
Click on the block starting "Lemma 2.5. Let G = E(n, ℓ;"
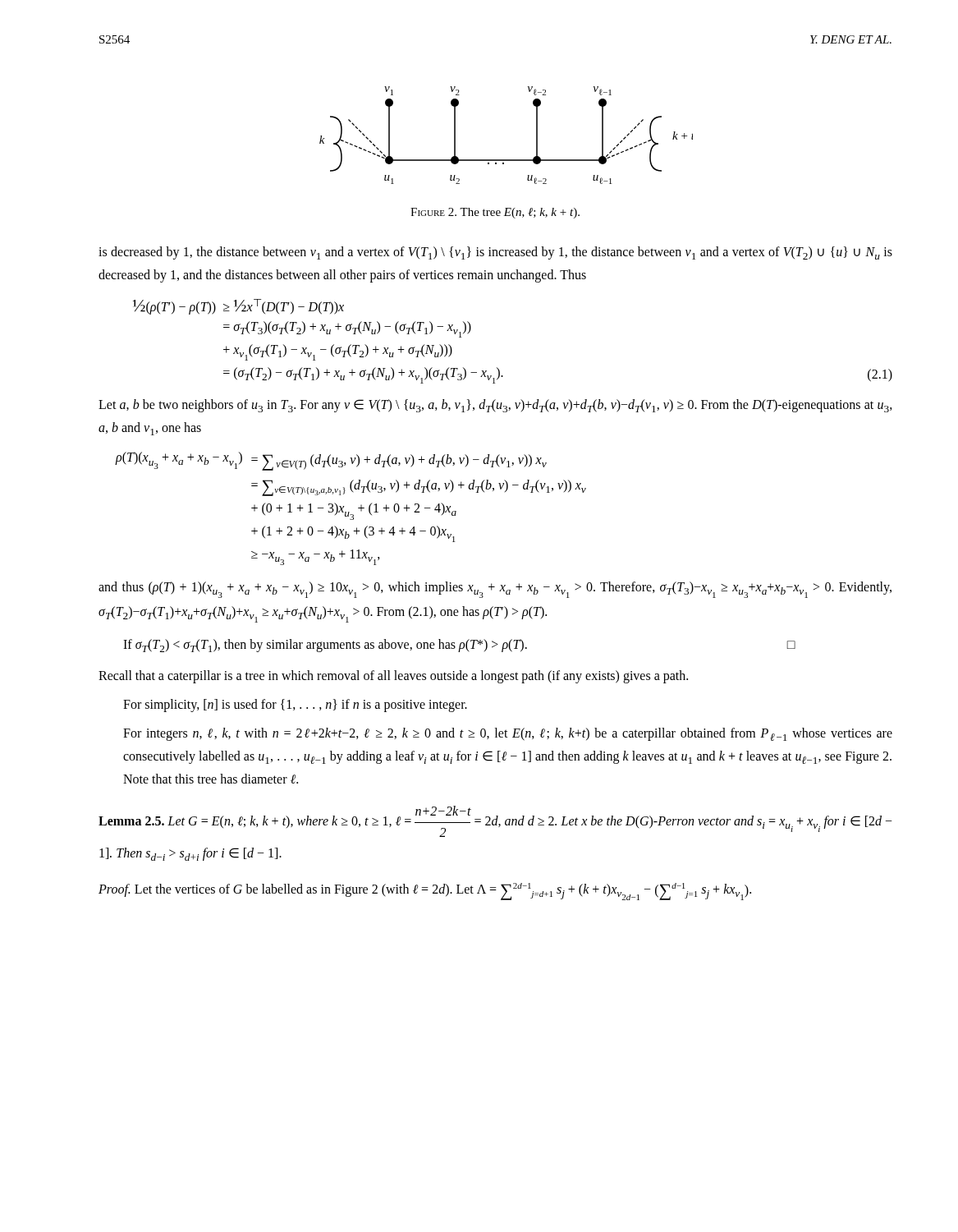coord(495,833)
